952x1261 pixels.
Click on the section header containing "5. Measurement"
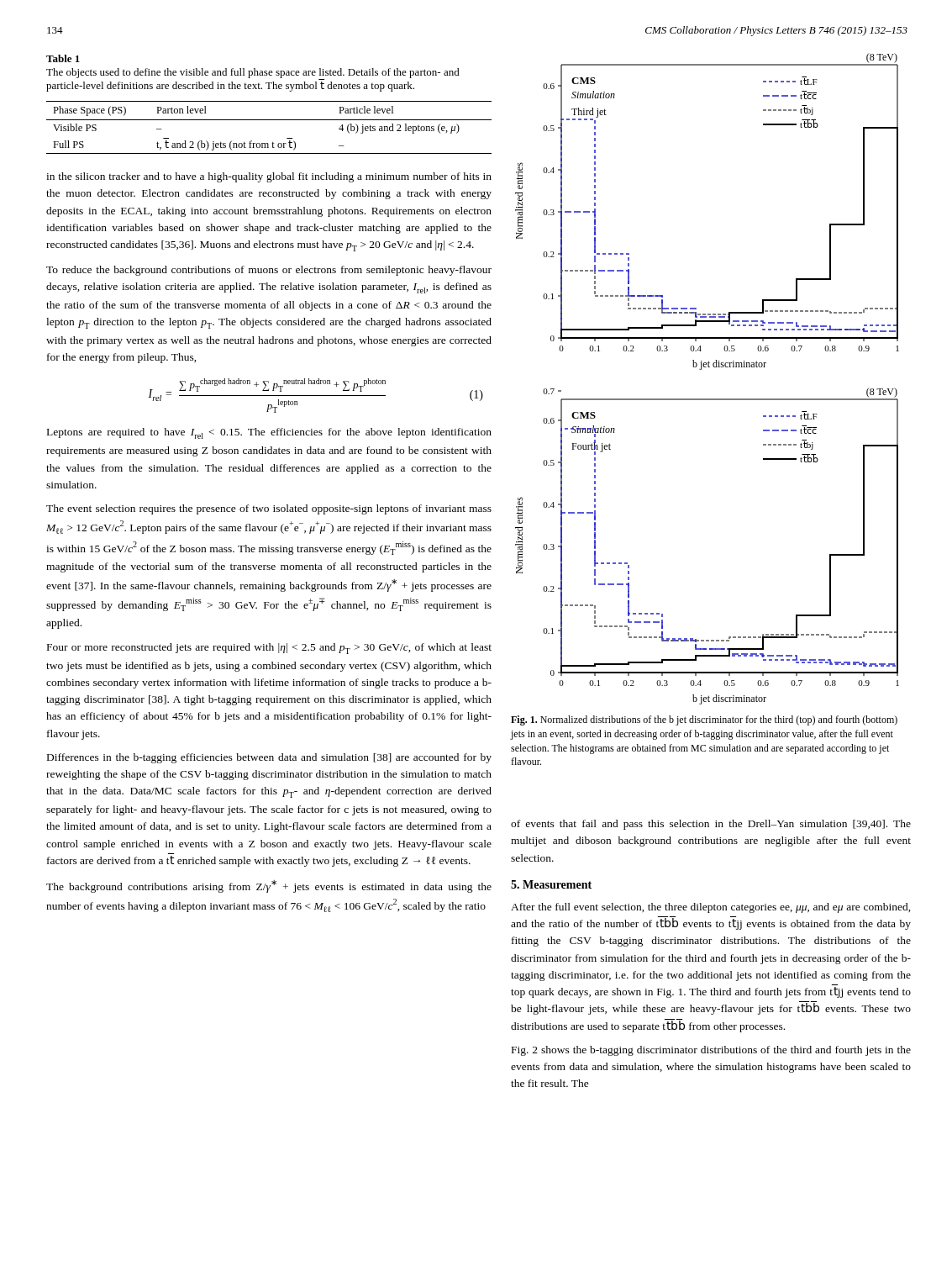(551, 885)
